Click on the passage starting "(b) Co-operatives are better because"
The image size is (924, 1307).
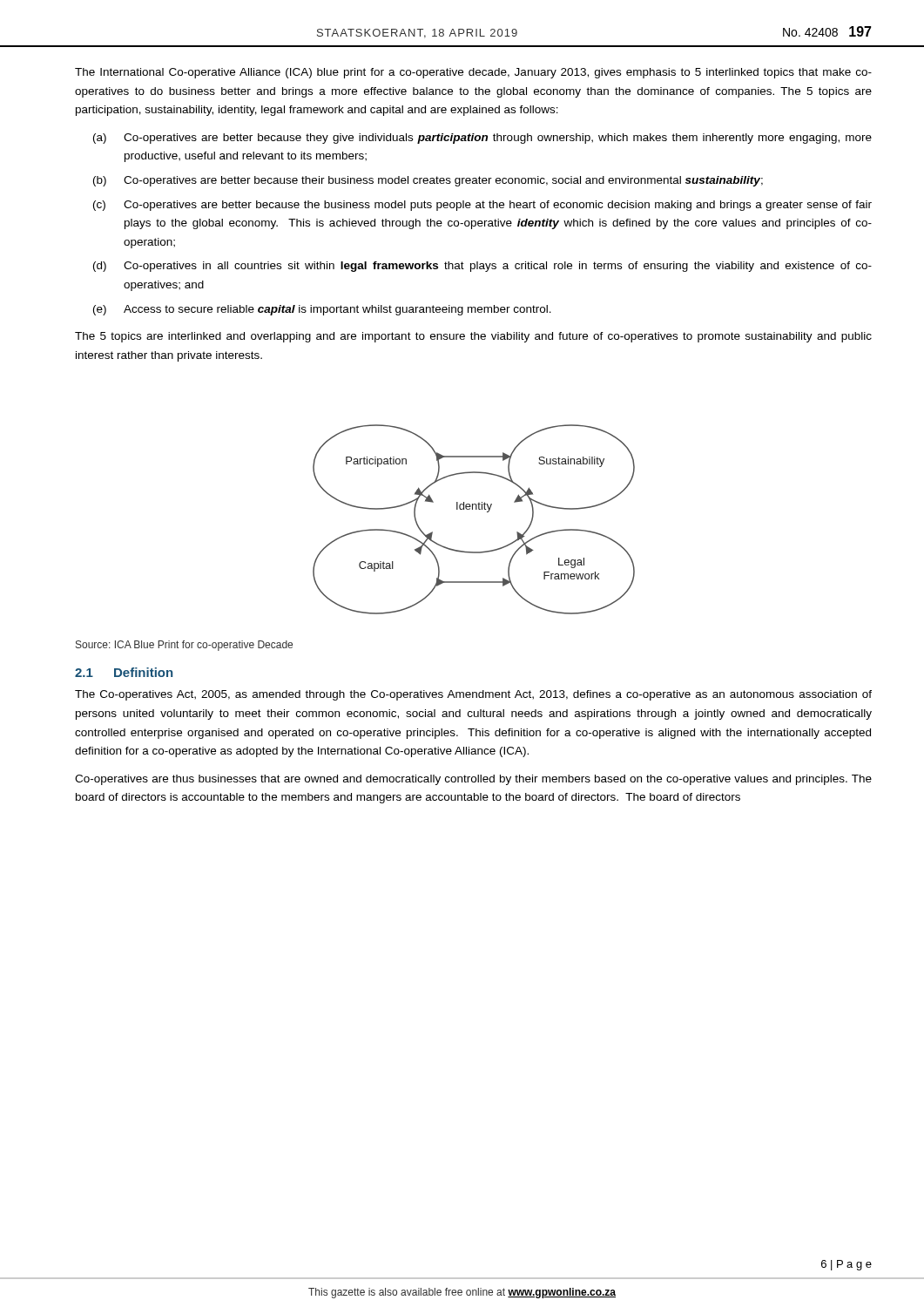[482, 180]
